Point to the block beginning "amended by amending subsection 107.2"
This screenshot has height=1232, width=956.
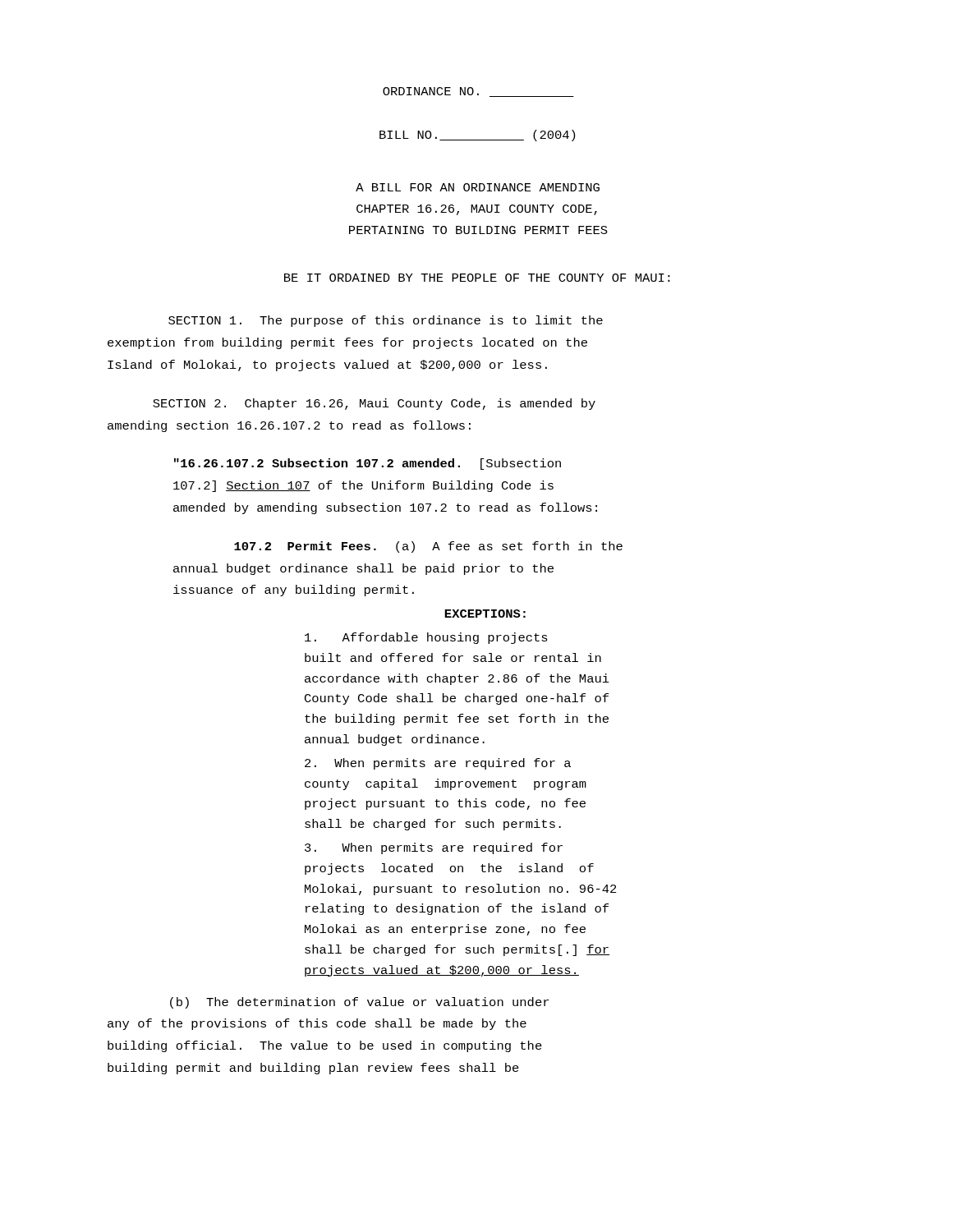(386, 508)
